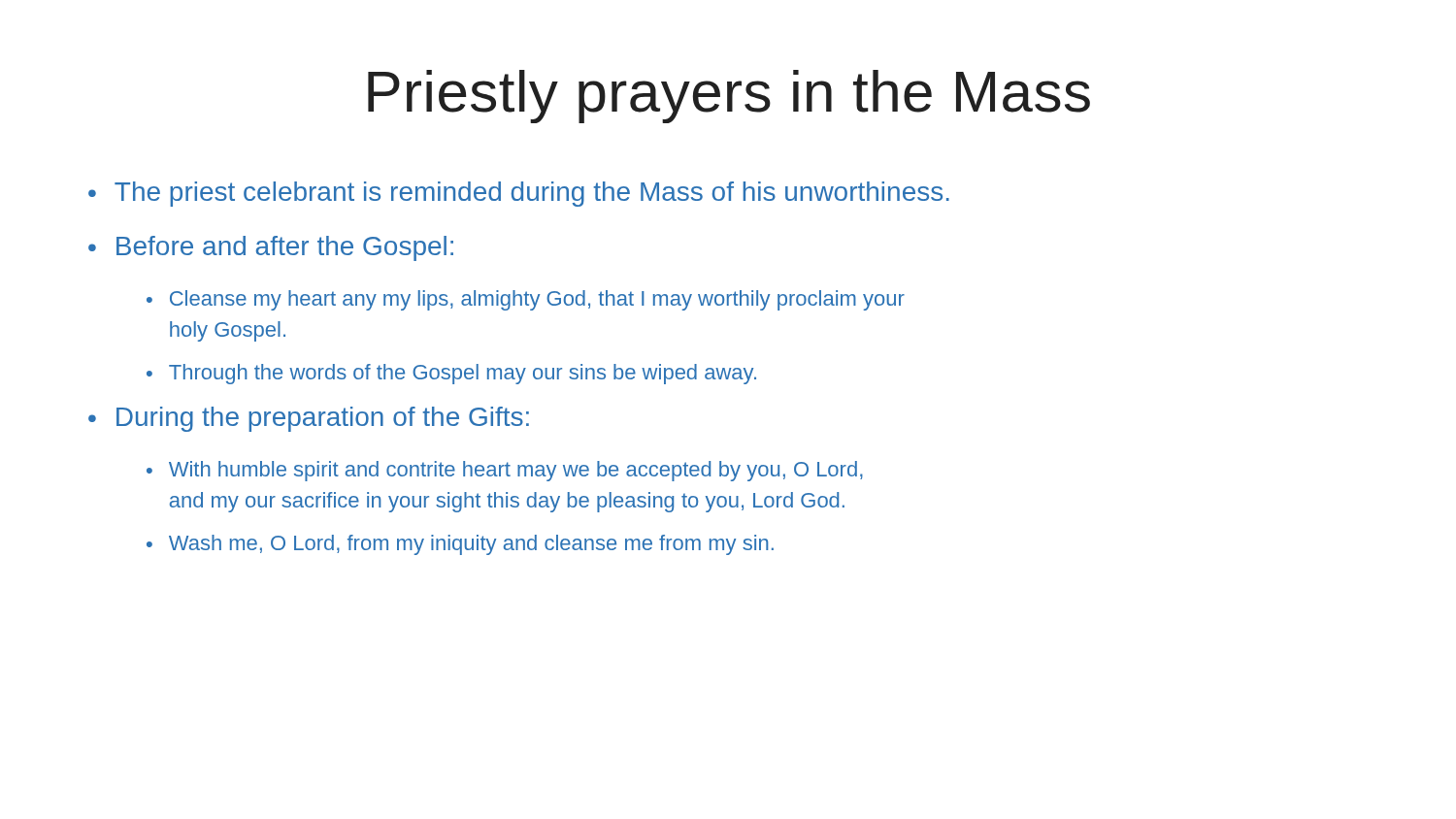Select the list item with the text "• Wash me,"
The image size is (1456, 819).
pos(461,543)
